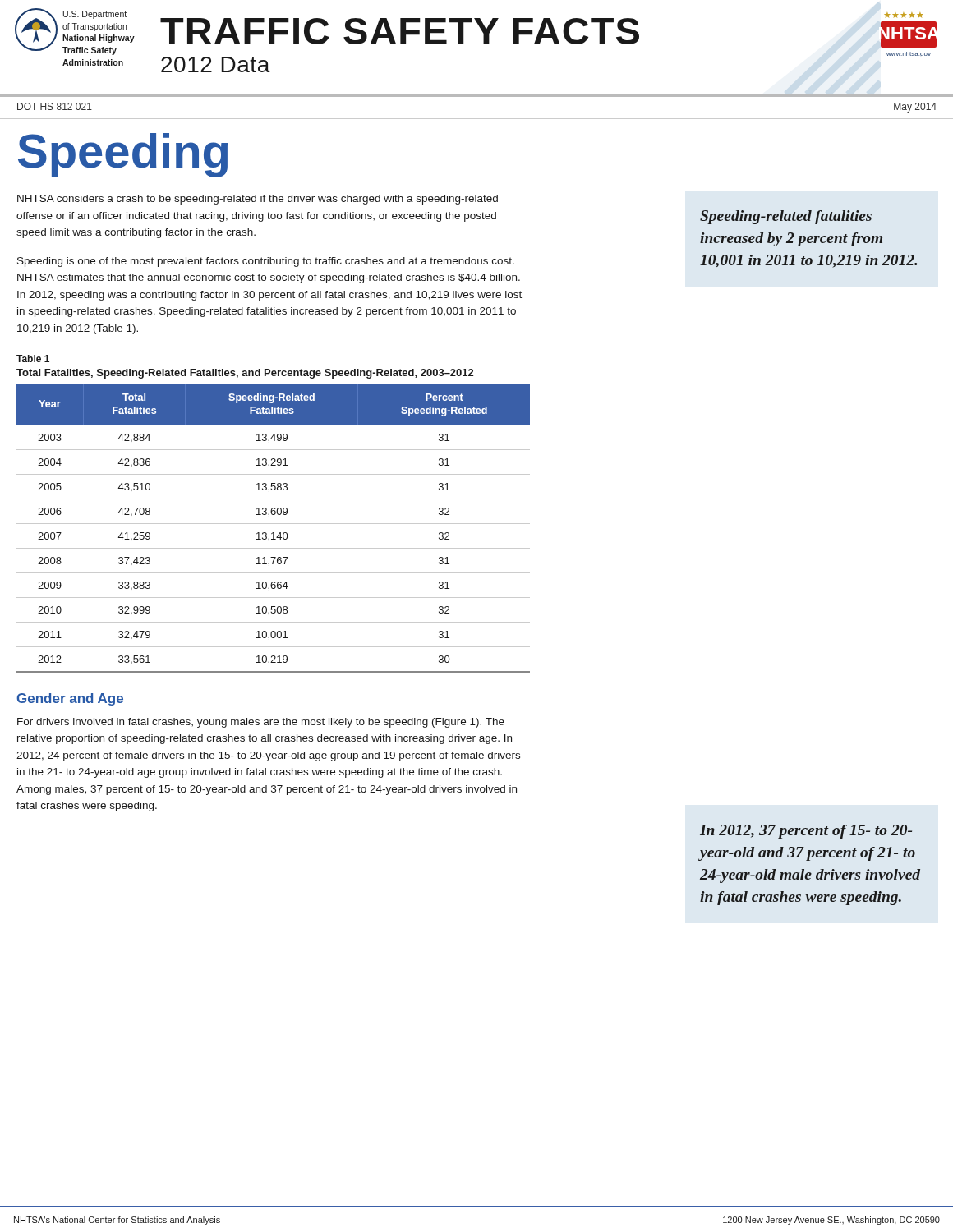Image resolution: width=953 pixels, height=1232 pixels.
Task: Locate the title
Action: pos(124,151)
